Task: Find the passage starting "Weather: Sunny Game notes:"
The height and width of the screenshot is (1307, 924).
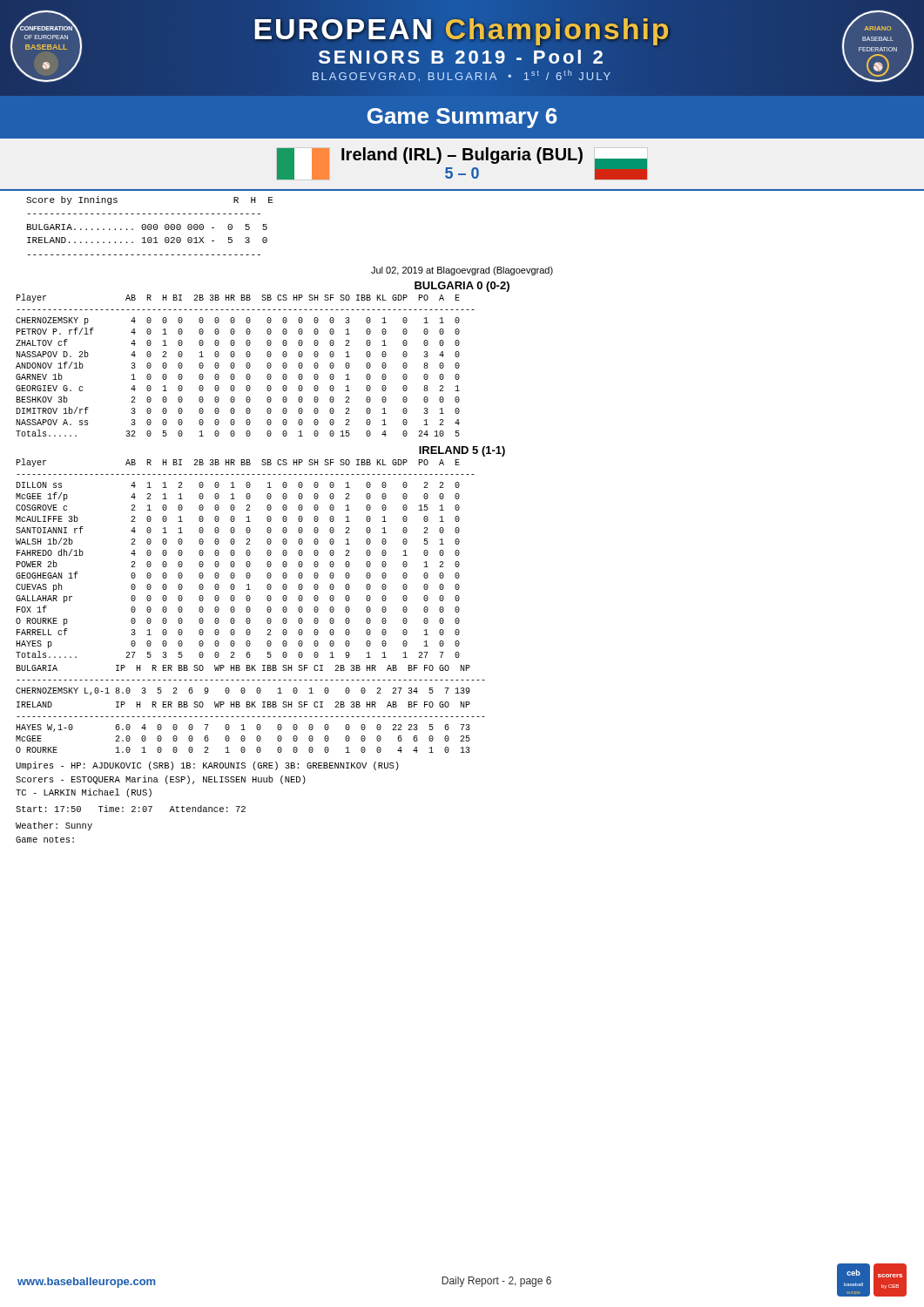Action: click(54, 833)
